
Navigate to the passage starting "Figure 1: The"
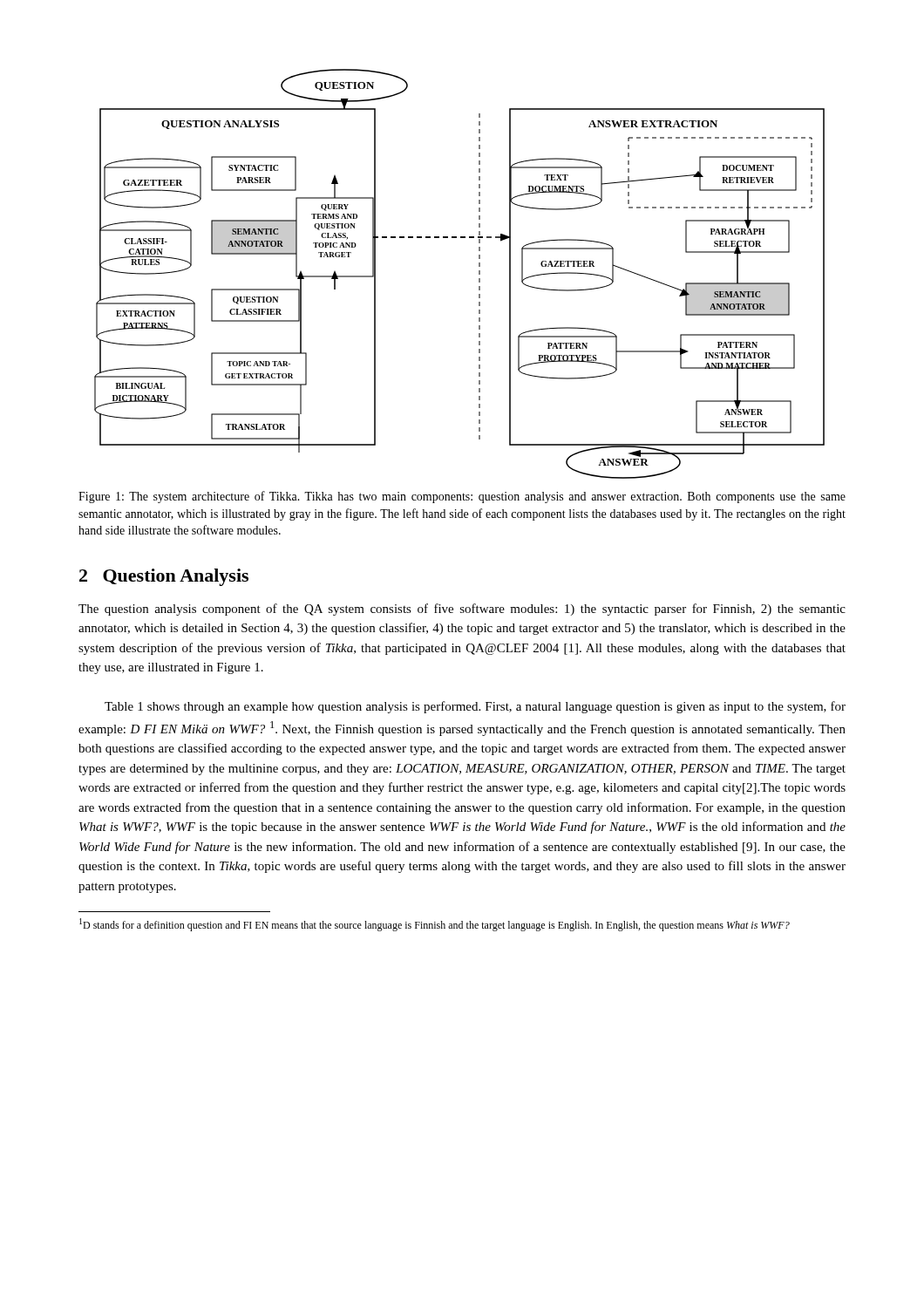point(462,514)
